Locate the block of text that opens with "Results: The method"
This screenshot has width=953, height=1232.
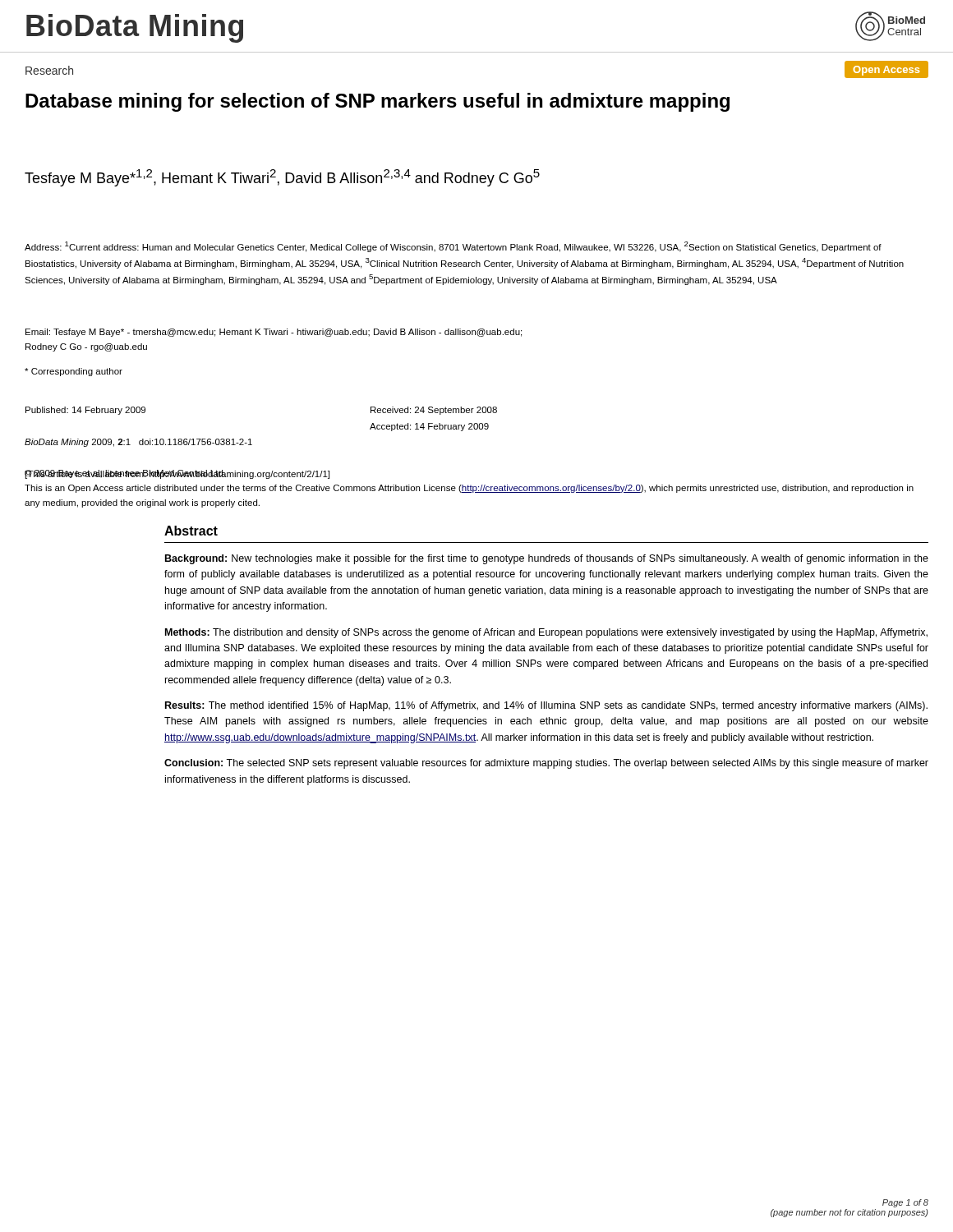546,721
